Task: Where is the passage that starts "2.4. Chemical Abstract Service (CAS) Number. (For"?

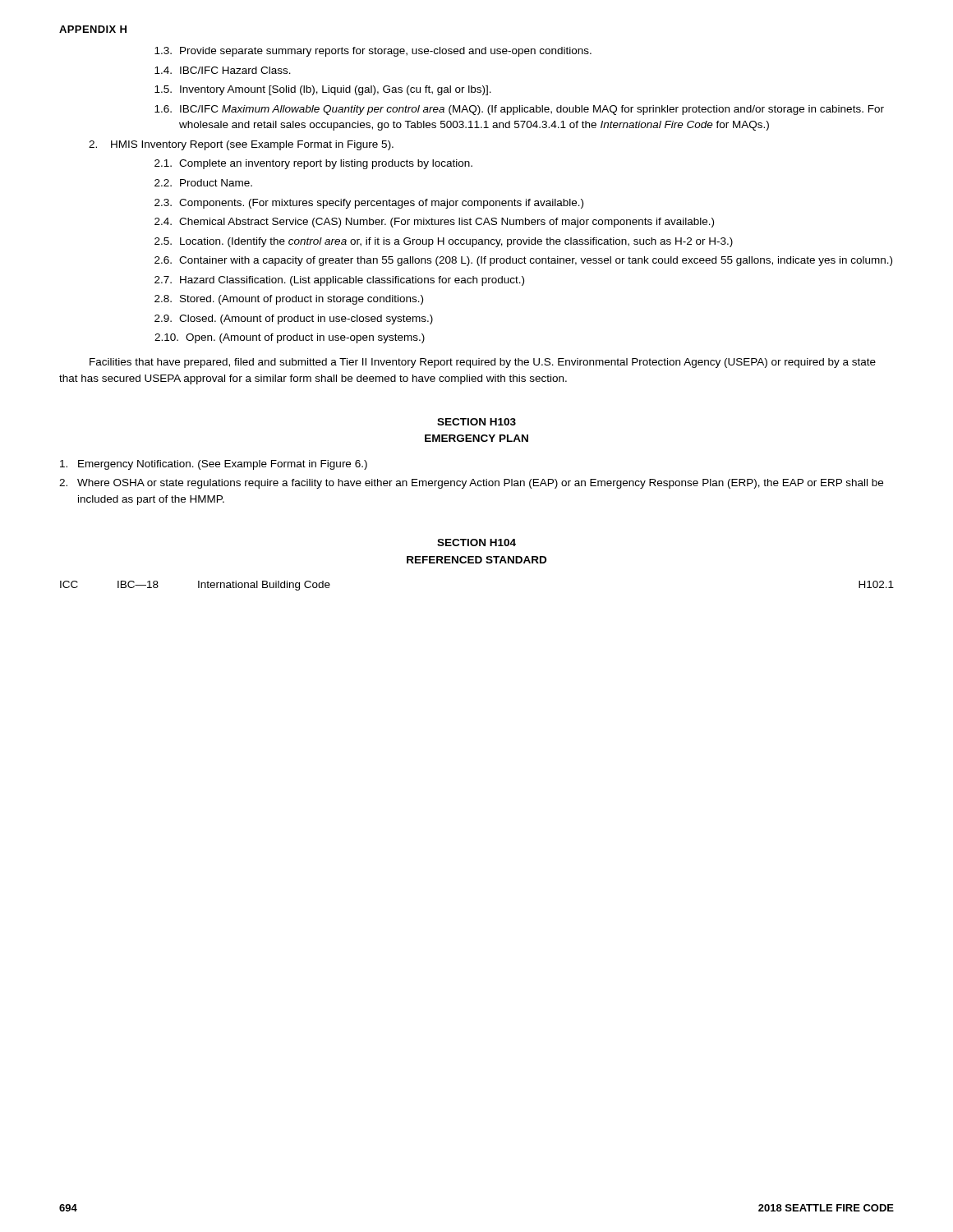Action: (x=518, y=222)
